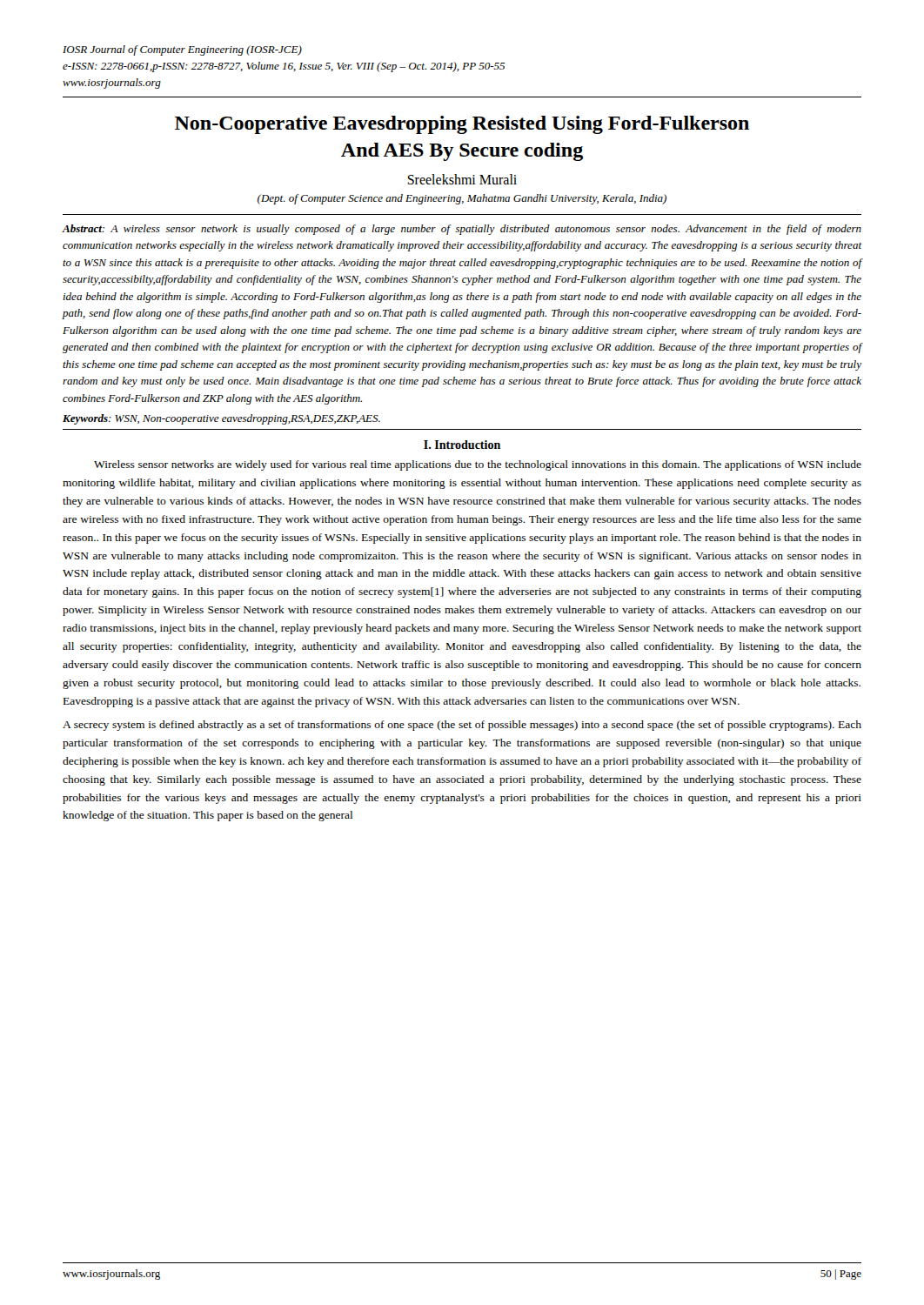Select the passage starting "(Dept. of Computer Science and Engineering, Mahatma"

pyautogui.click(x=462, y=198)
